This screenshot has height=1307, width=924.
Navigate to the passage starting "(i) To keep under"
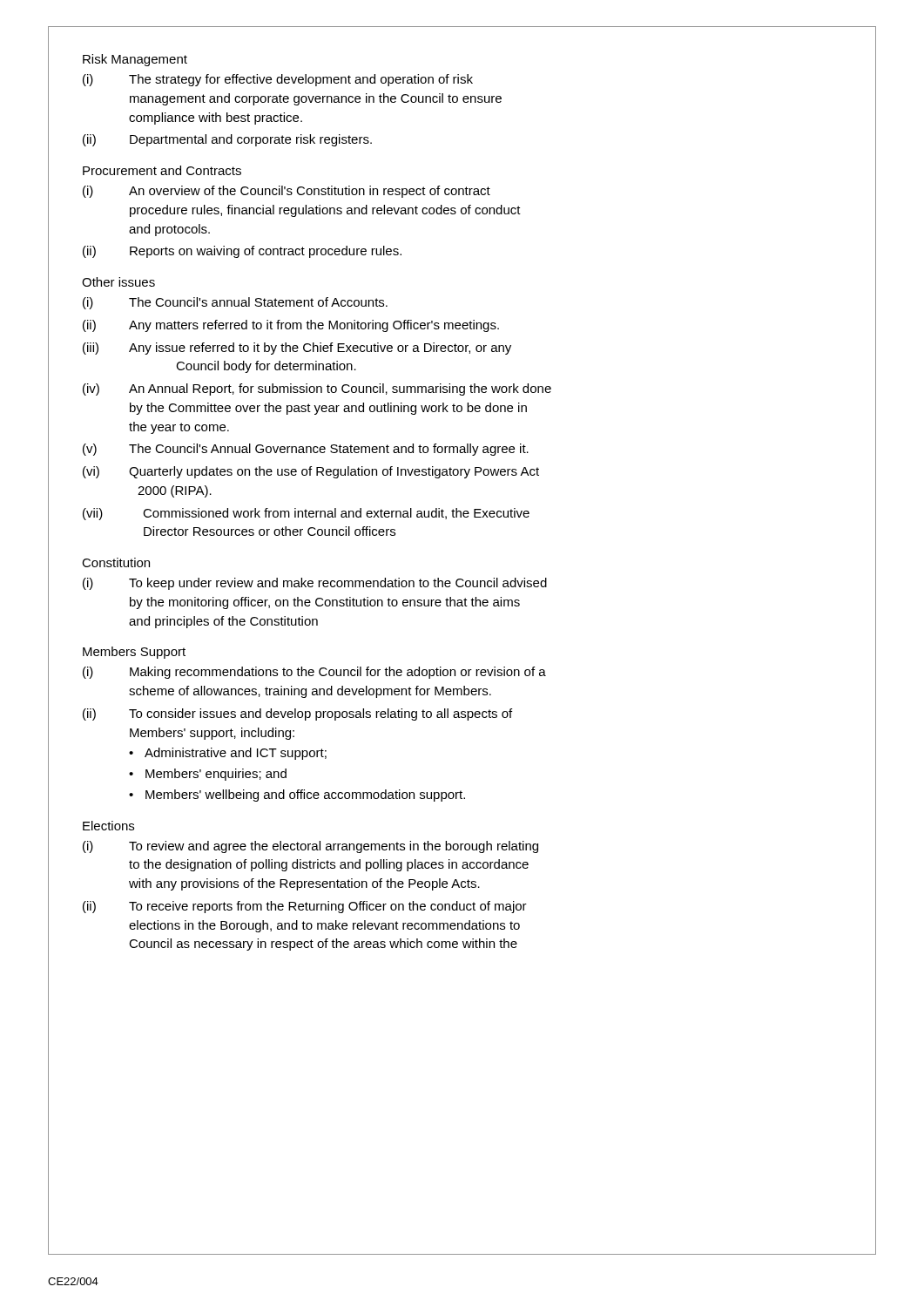pos(462,602)
